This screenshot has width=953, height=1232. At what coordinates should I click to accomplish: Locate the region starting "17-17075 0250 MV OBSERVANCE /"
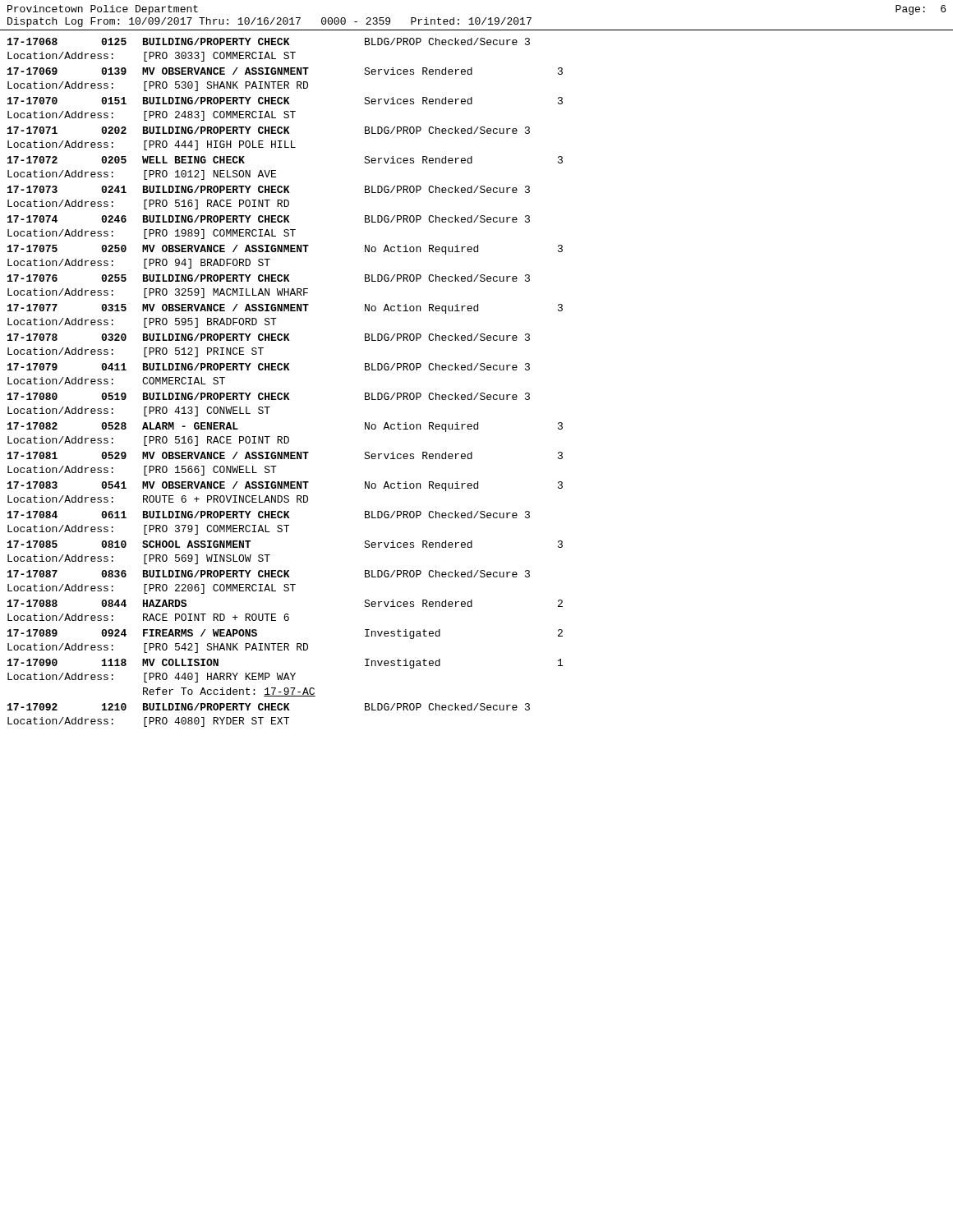pyautogui.click(x=476, y=257)
